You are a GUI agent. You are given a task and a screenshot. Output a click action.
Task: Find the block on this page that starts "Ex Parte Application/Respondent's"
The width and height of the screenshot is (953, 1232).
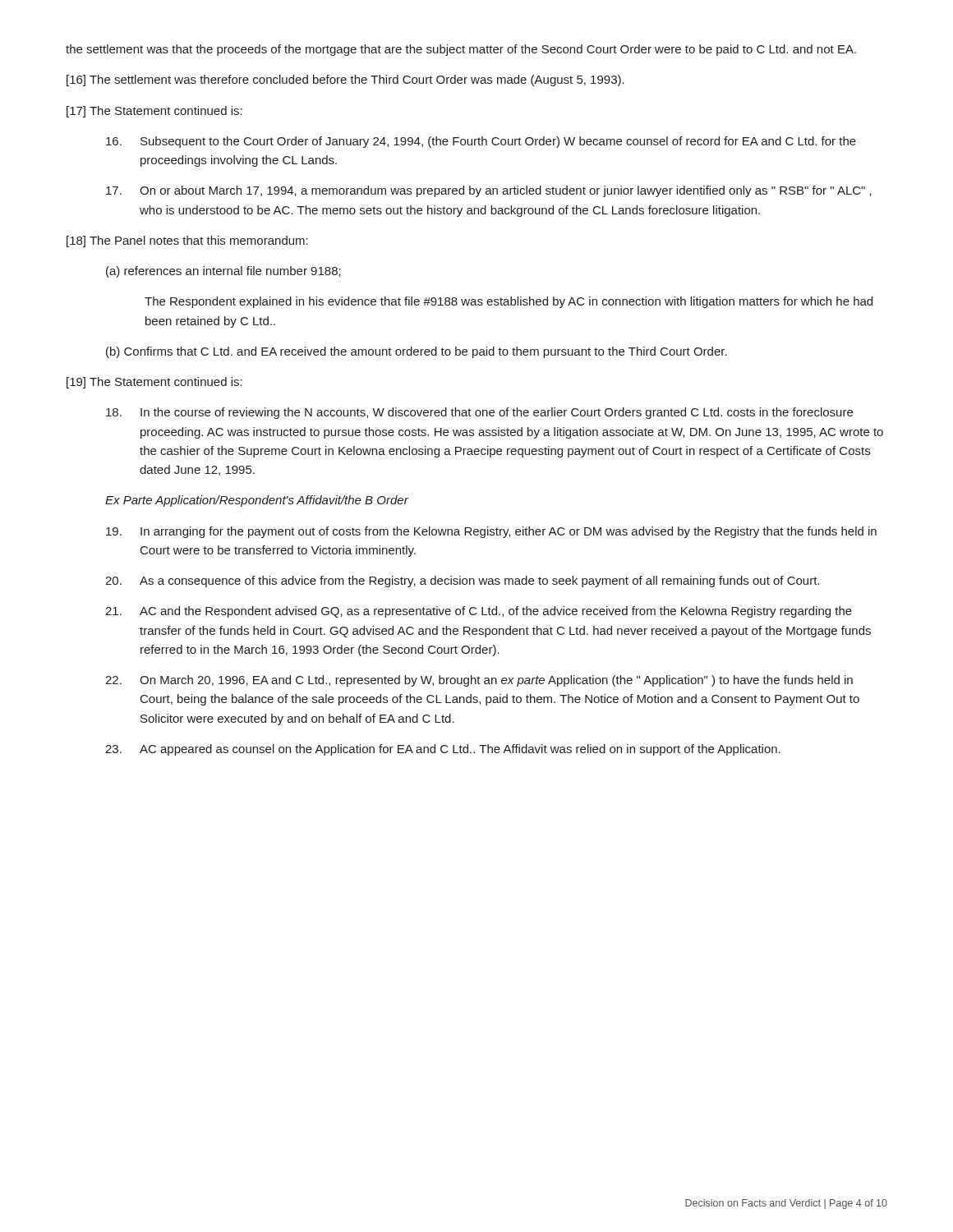257,500
